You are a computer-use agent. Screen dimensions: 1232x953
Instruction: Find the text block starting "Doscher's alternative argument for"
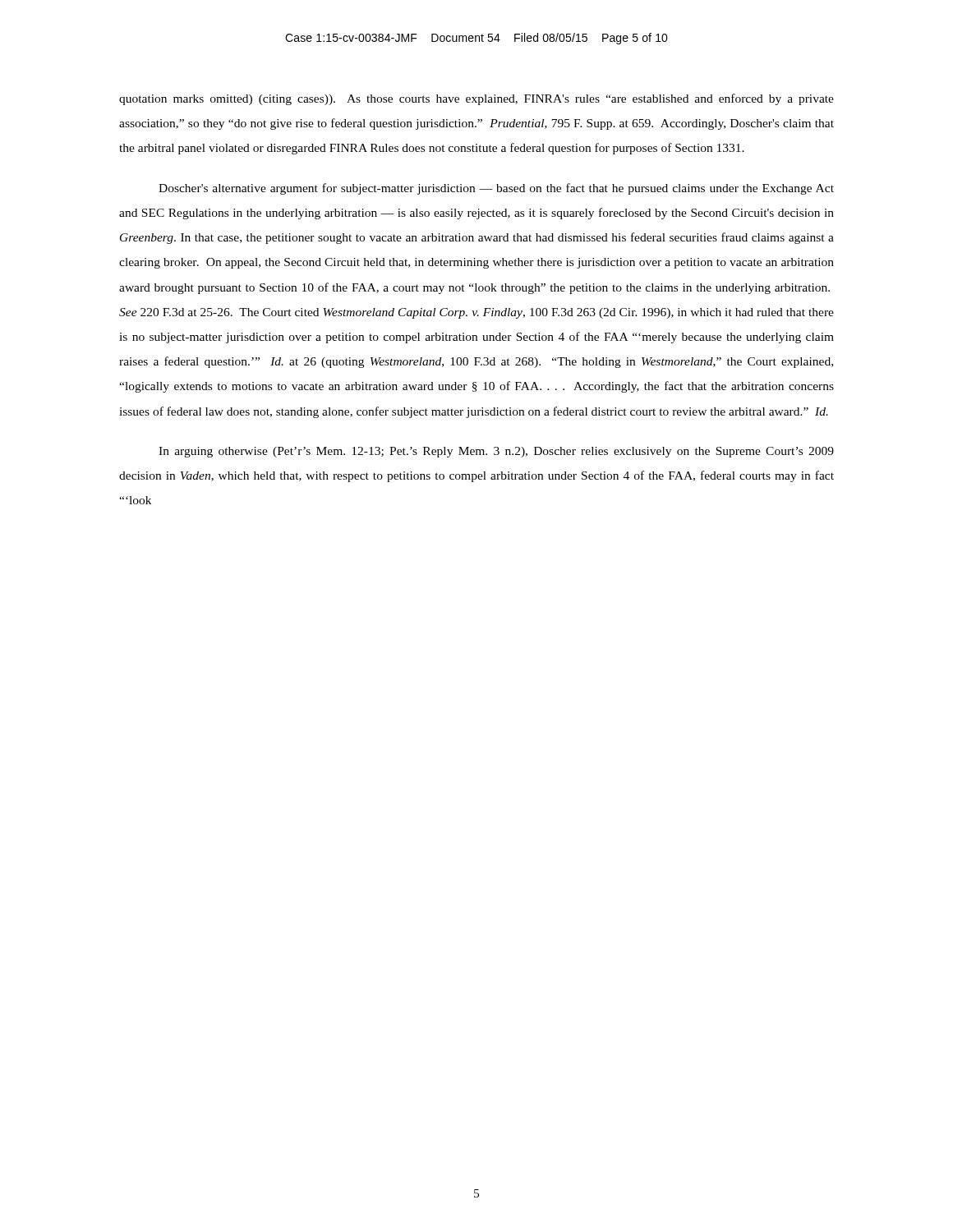(476, 300)
